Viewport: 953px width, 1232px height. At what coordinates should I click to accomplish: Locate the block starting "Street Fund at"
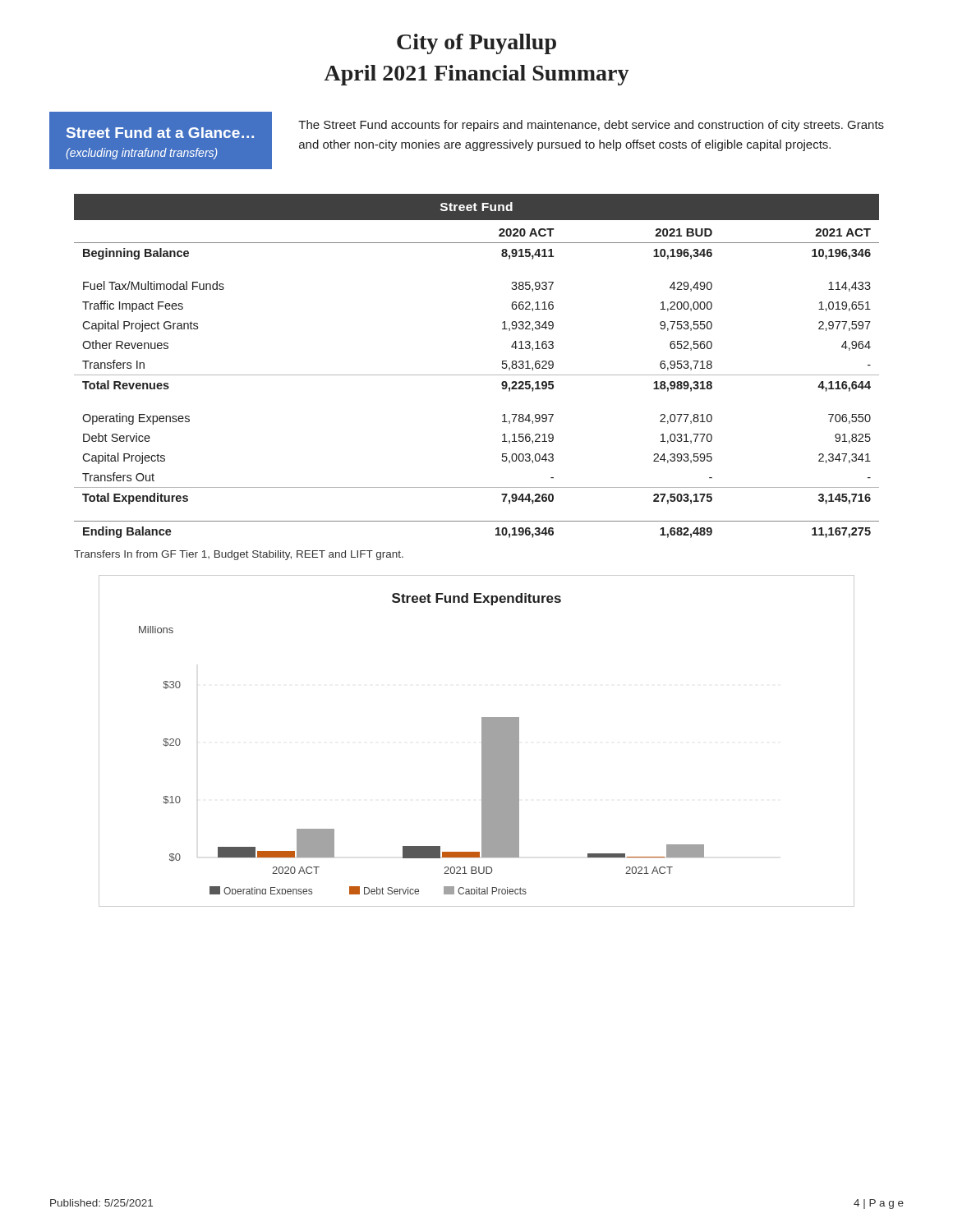(x=161, y=141)
